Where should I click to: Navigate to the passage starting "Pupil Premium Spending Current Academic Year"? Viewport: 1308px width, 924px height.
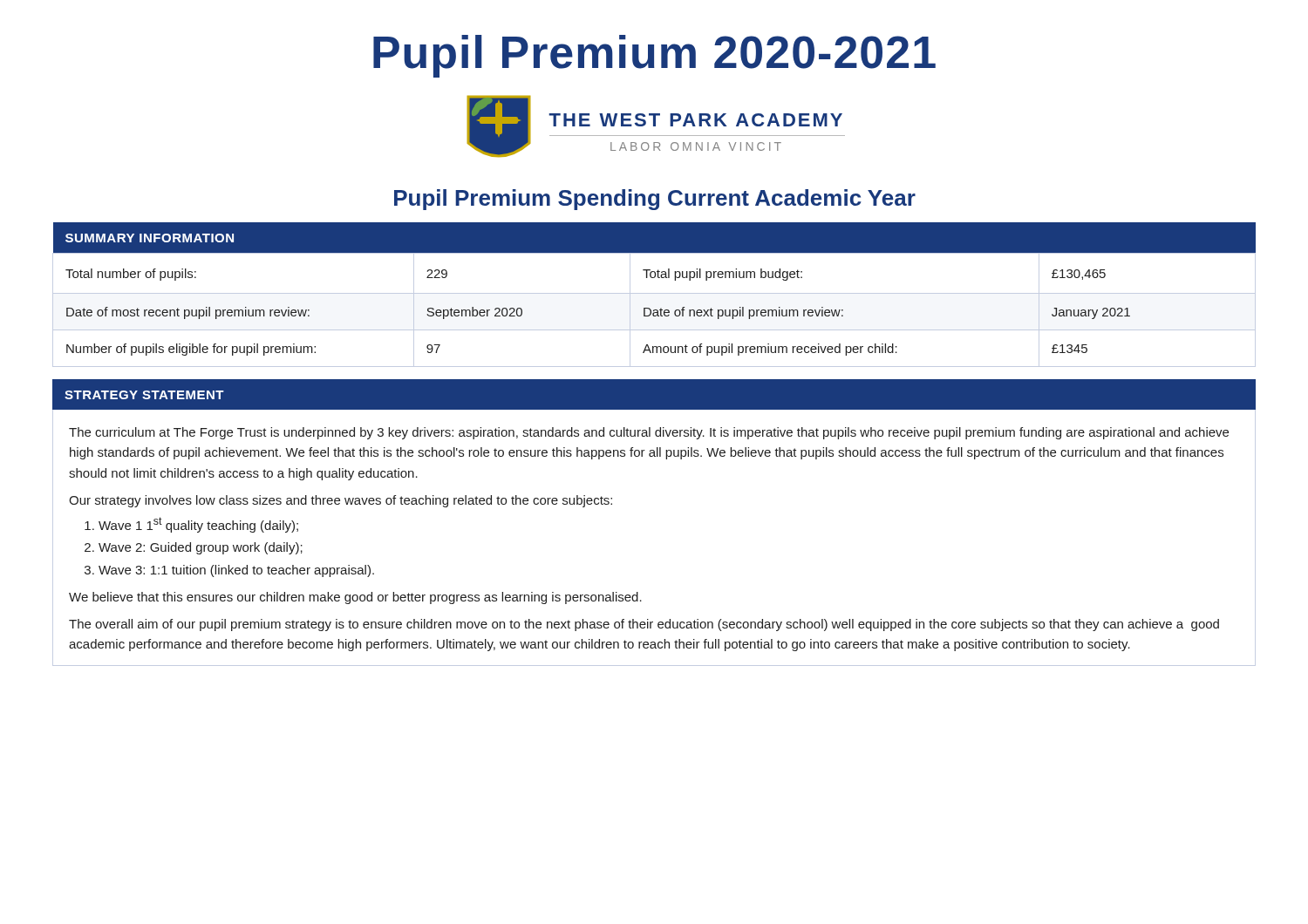(x=654, y=198)
